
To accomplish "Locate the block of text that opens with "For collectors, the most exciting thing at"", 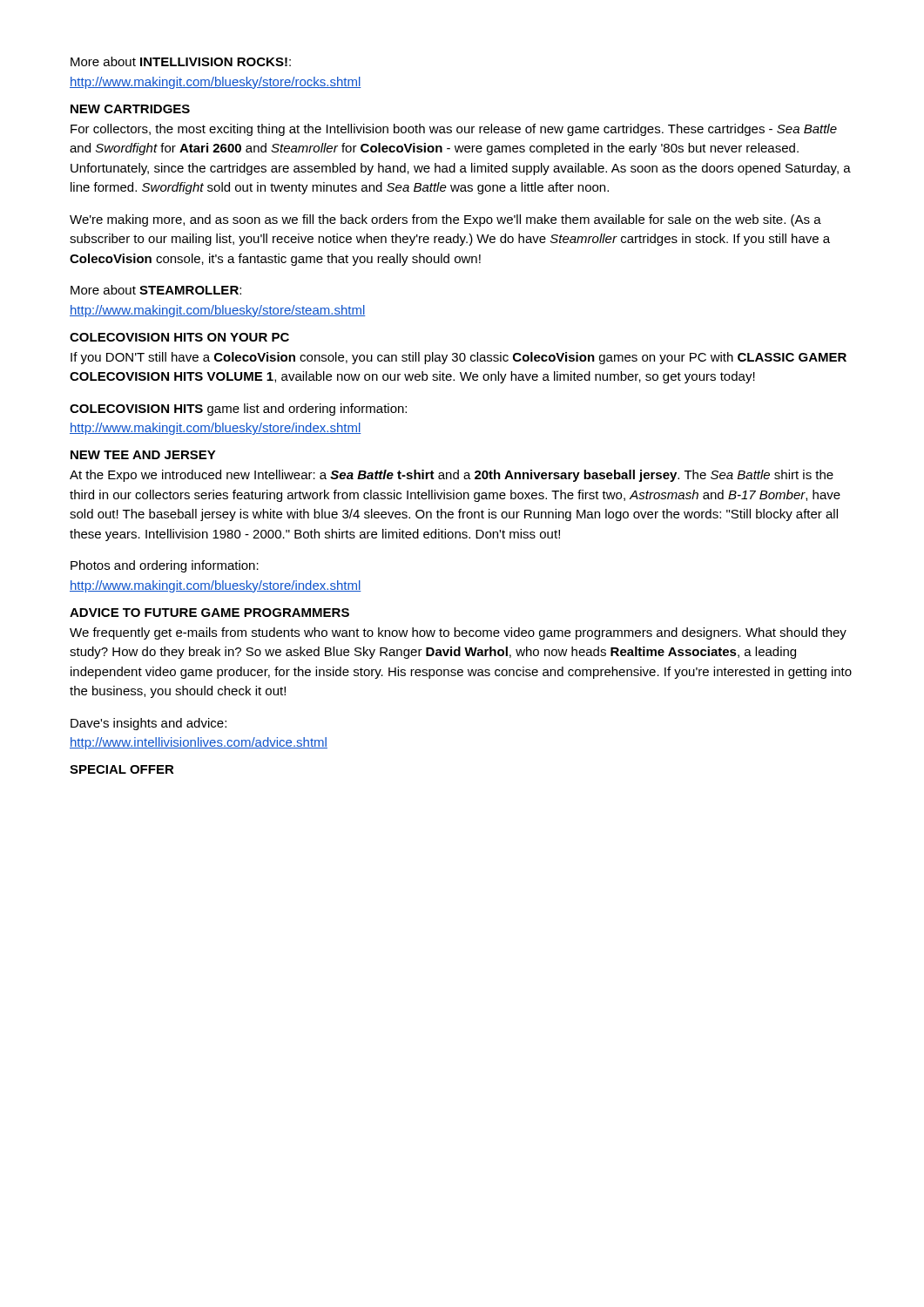I will coord(460,157).
